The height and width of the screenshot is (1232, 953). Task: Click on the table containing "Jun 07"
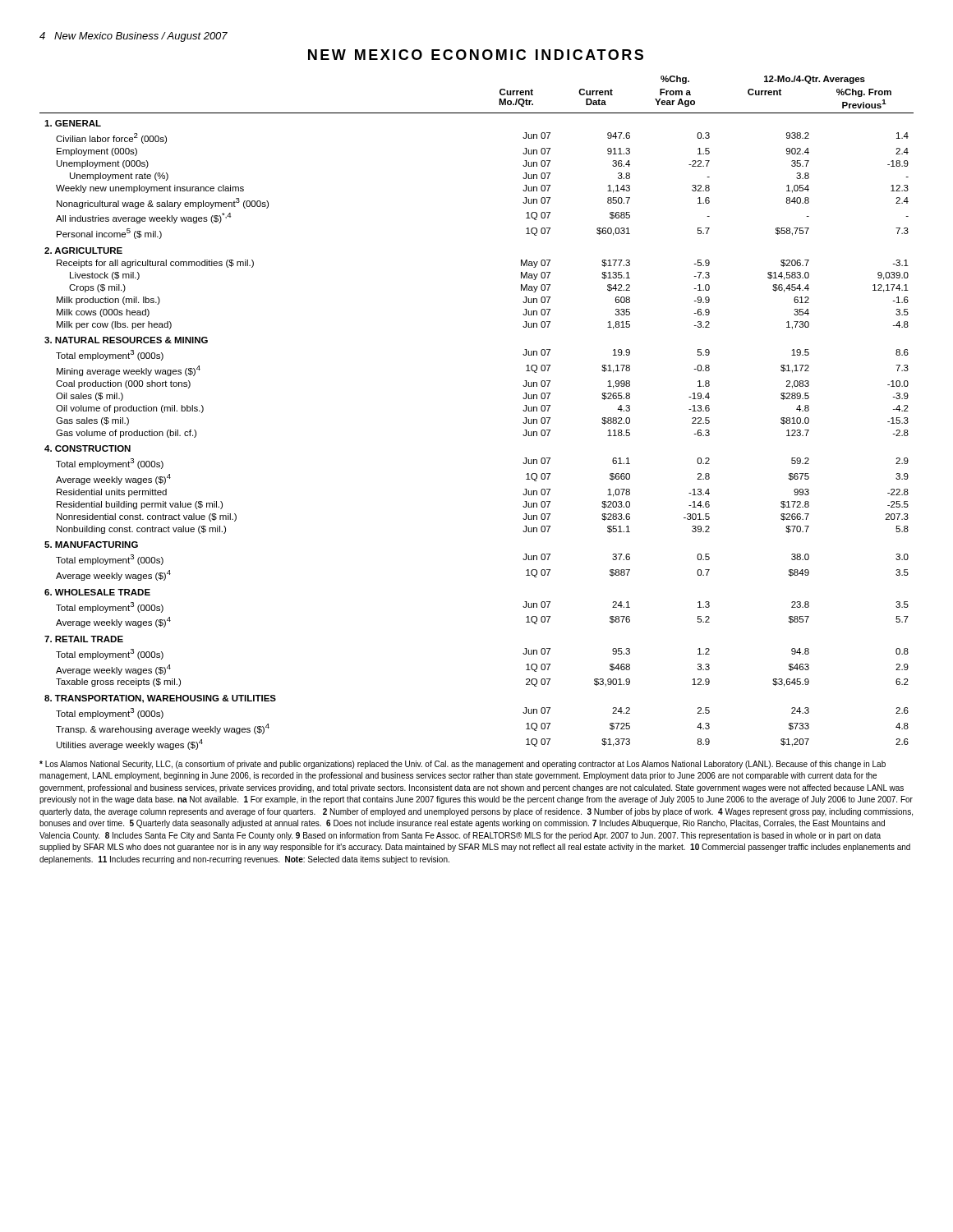pyautogui.click(x=476, y=411)
